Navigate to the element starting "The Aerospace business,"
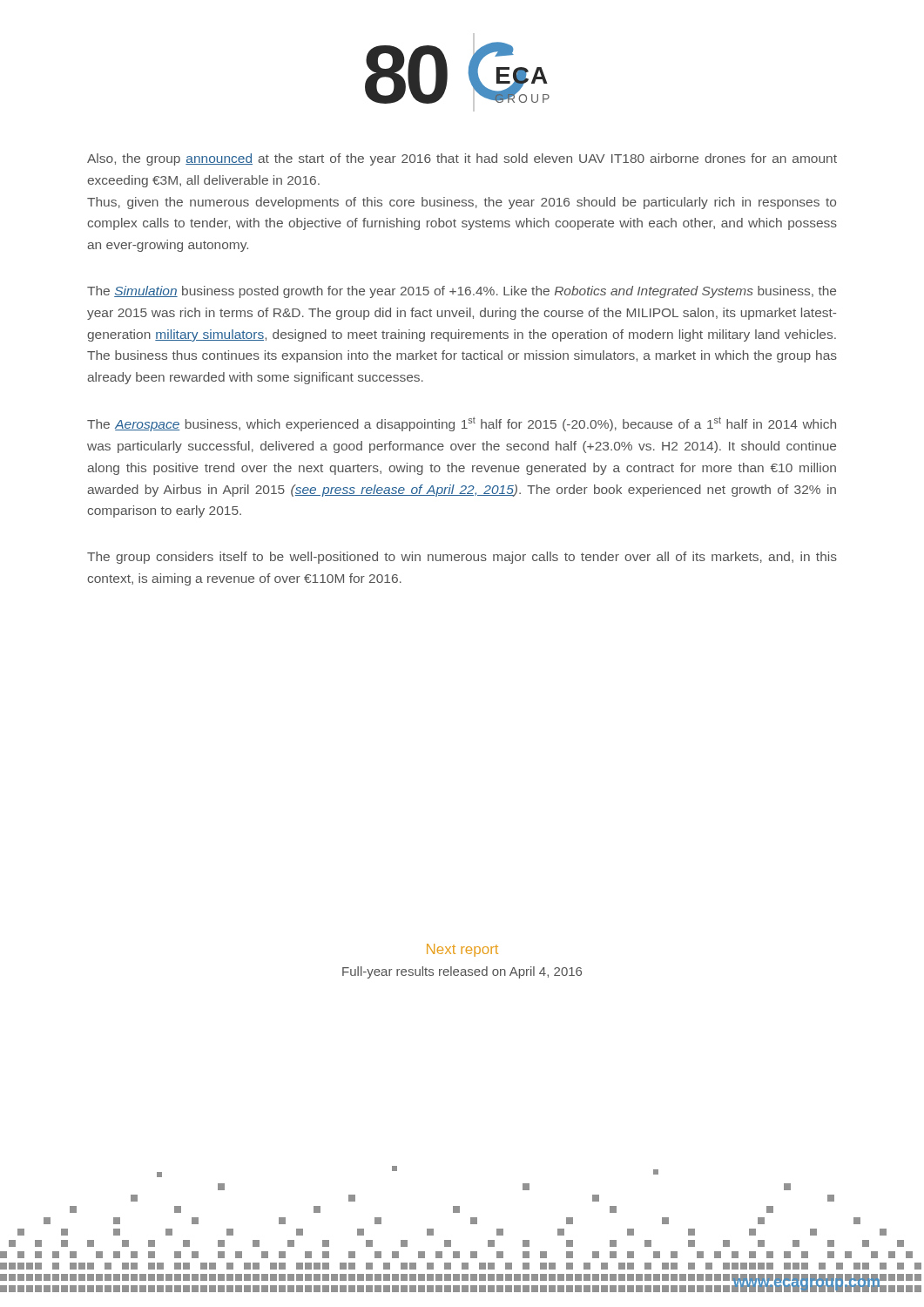The height and width of the screenshot is (1307, 924). 462,466
